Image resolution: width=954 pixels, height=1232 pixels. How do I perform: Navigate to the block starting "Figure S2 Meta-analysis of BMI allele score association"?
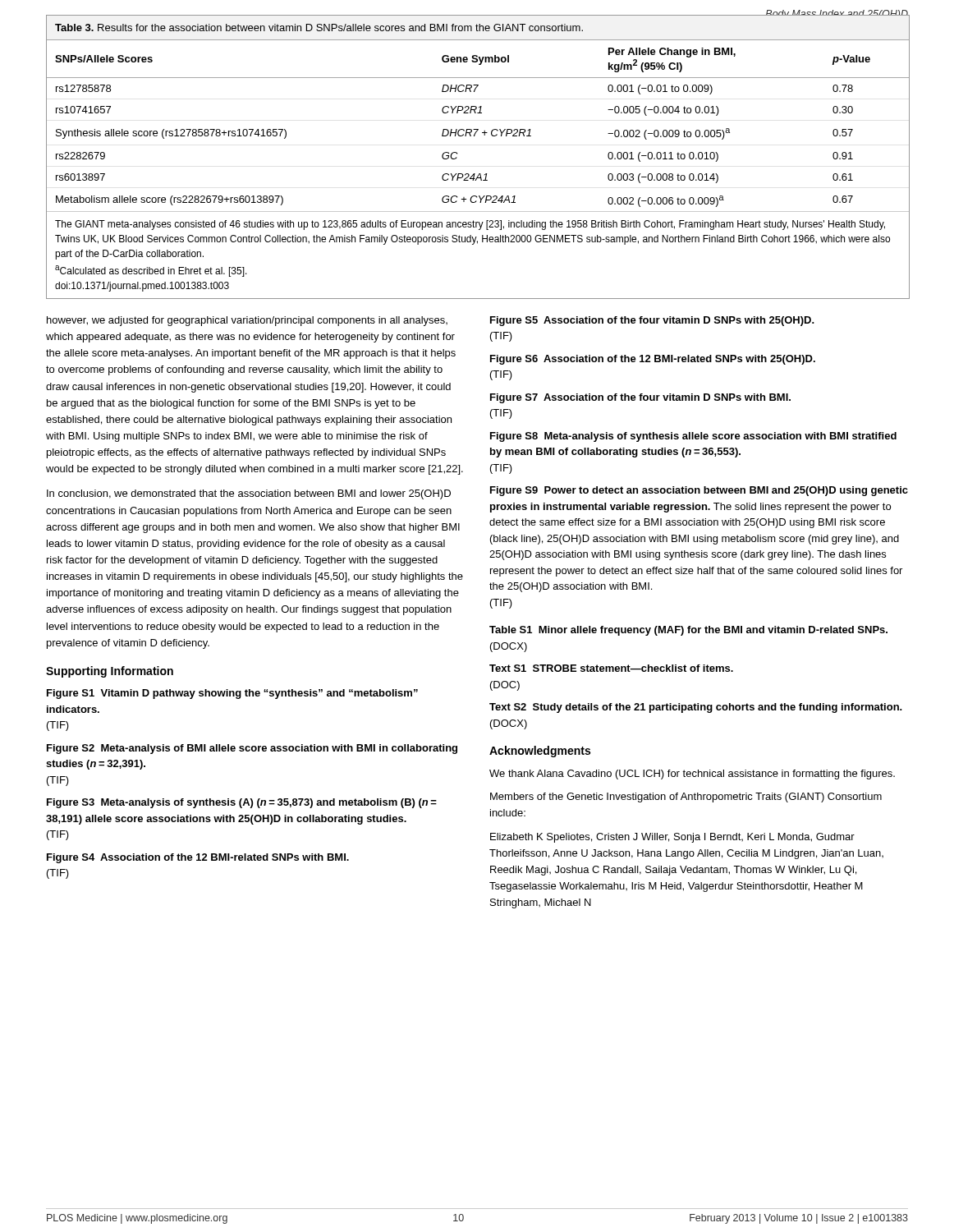(x=252, y=749)
